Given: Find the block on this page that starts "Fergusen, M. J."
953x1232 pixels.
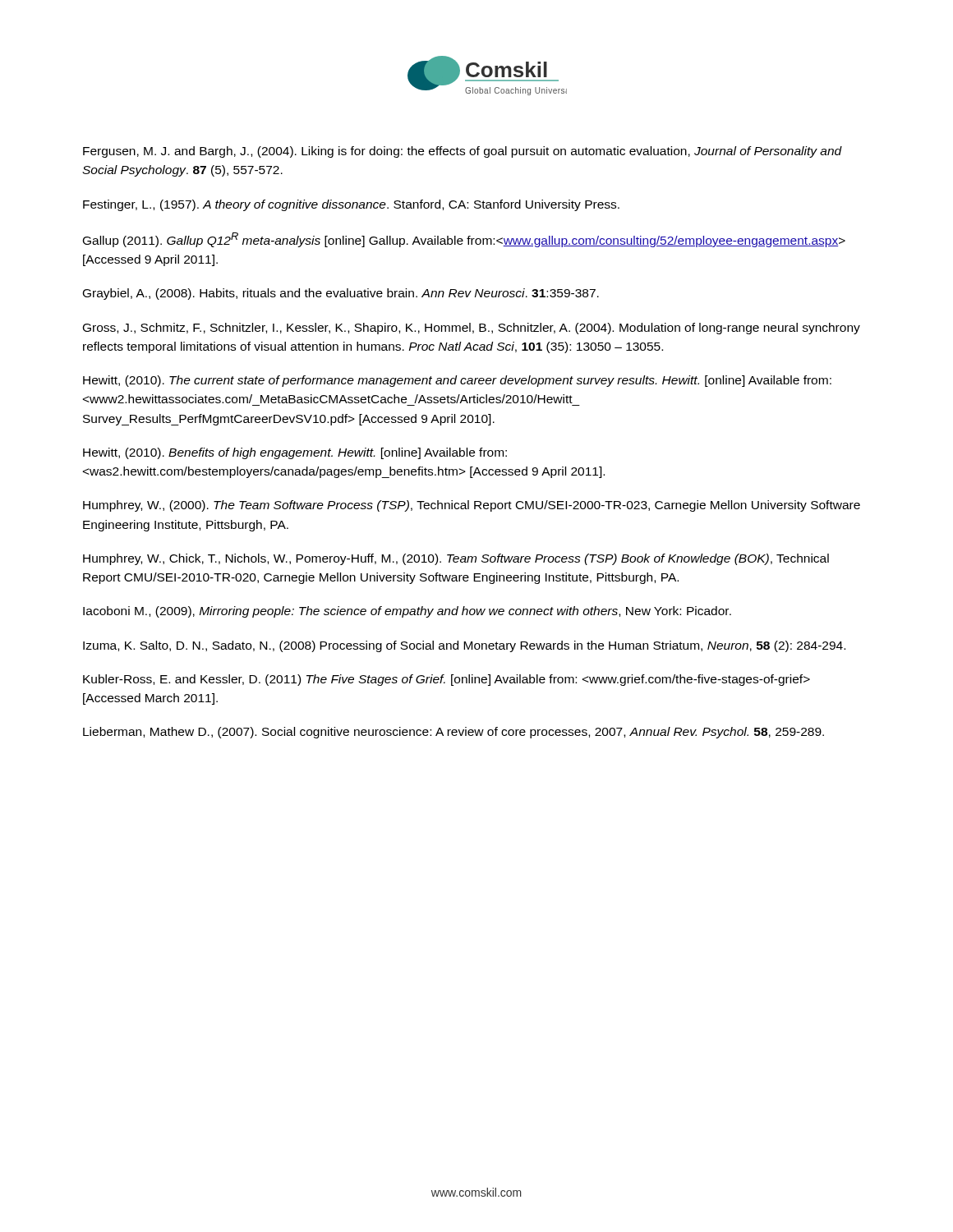Looking at the screenshot, I should (462, 160).
